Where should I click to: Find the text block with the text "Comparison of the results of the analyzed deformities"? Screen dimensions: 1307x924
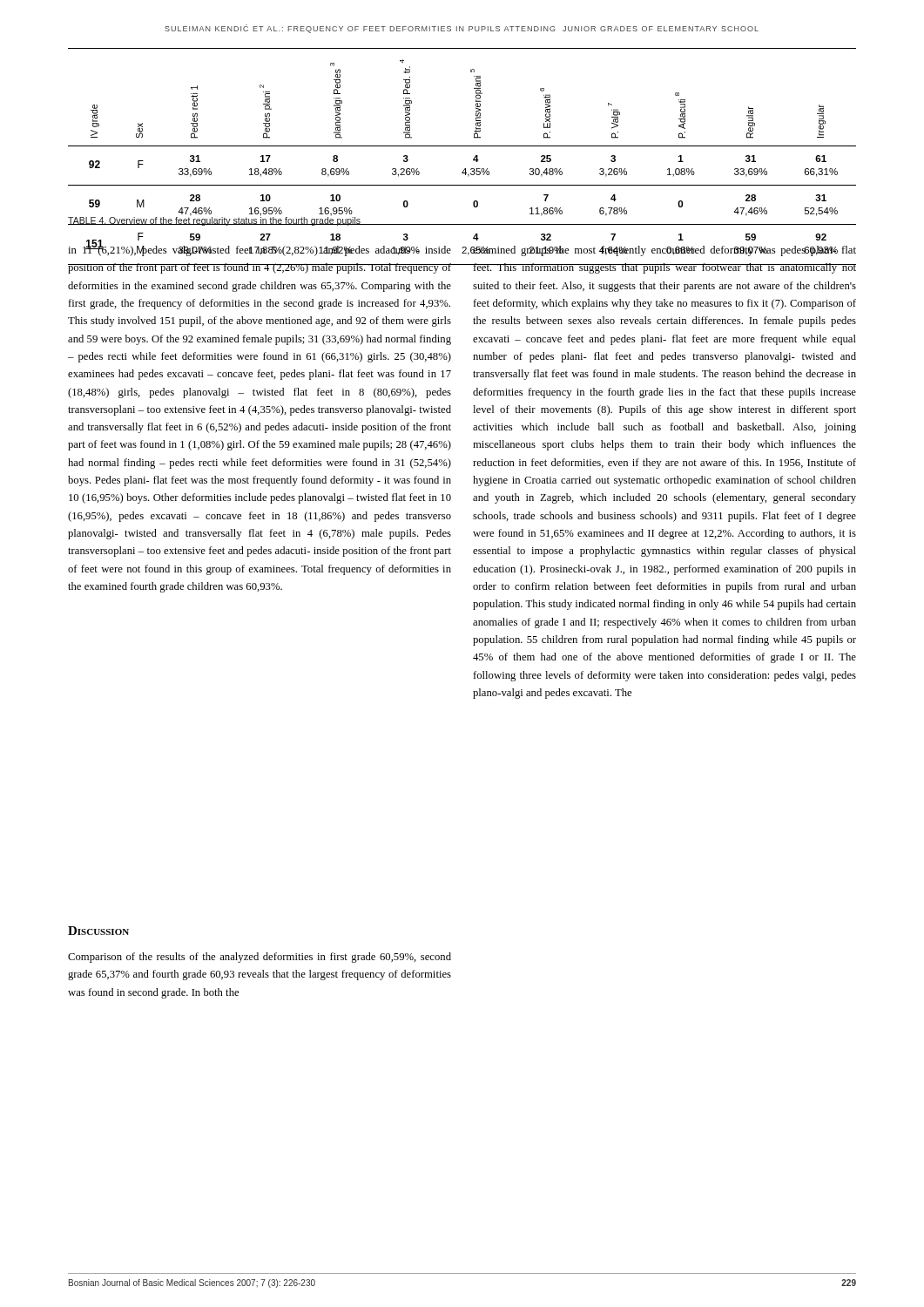click(x=260, y=974)
